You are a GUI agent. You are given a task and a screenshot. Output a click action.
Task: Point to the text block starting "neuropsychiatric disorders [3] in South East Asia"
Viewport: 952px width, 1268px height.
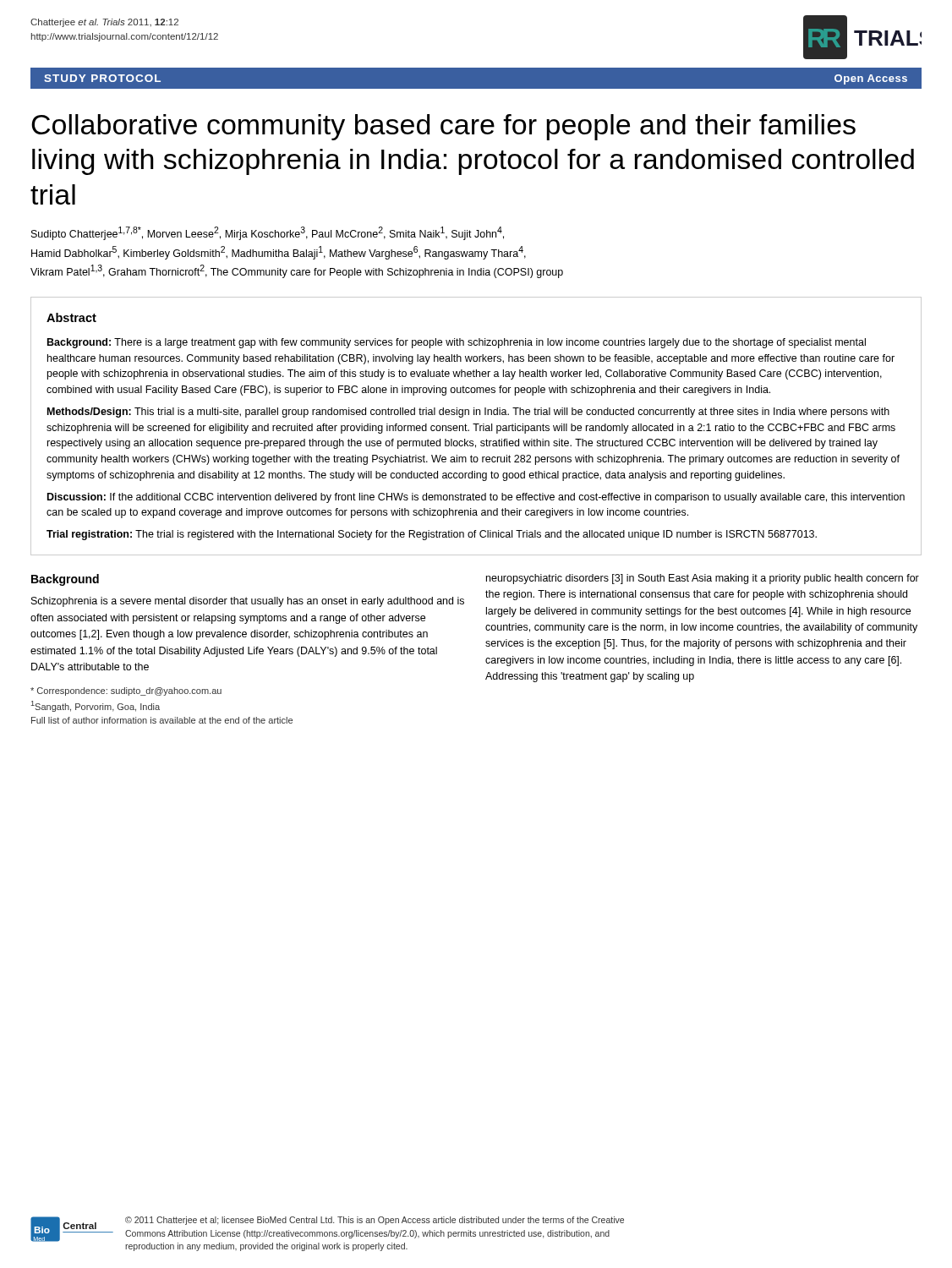702,627
